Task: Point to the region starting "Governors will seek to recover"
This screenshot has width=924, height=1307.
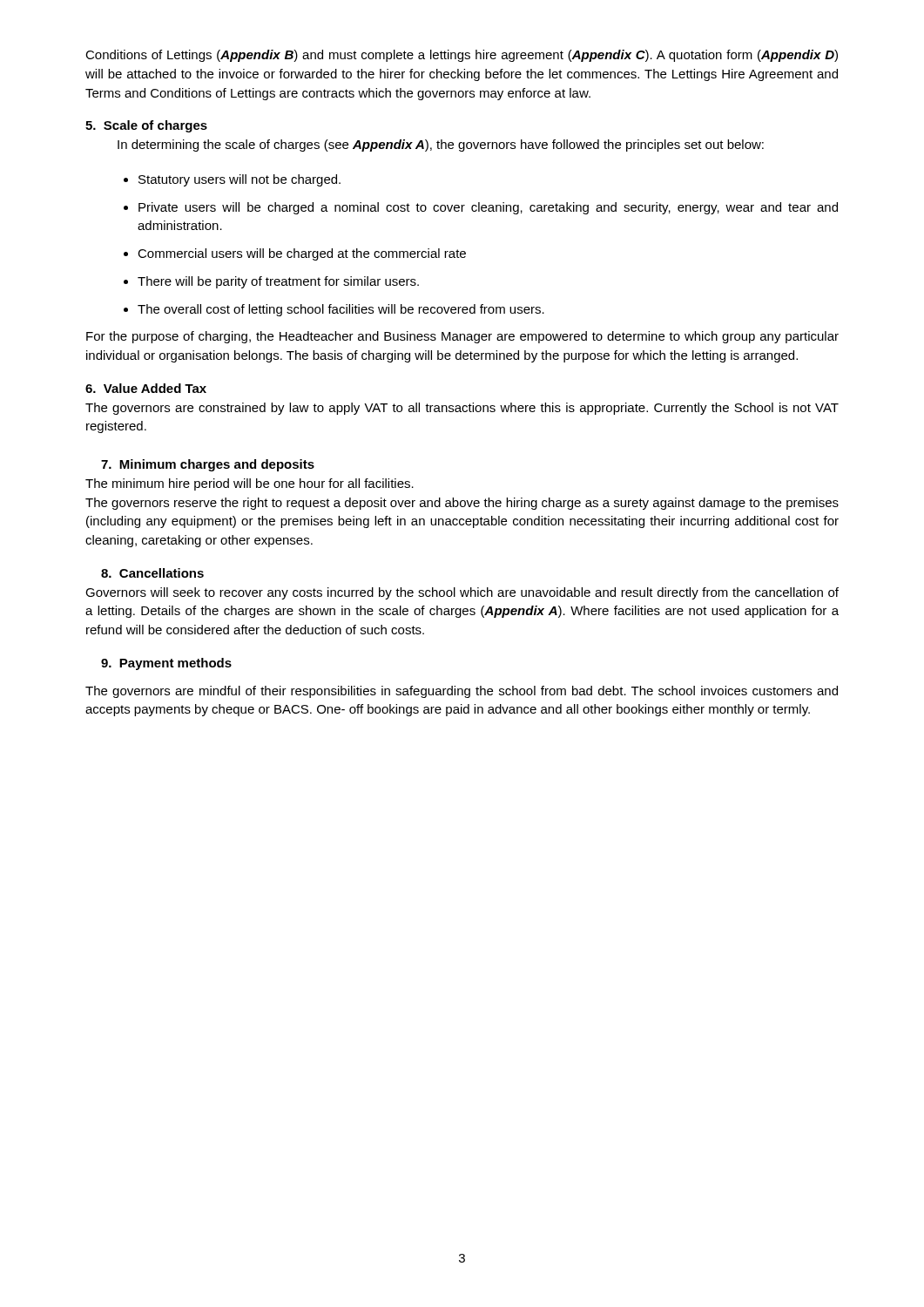Action: pyautogui.click(x=462, y=611)
